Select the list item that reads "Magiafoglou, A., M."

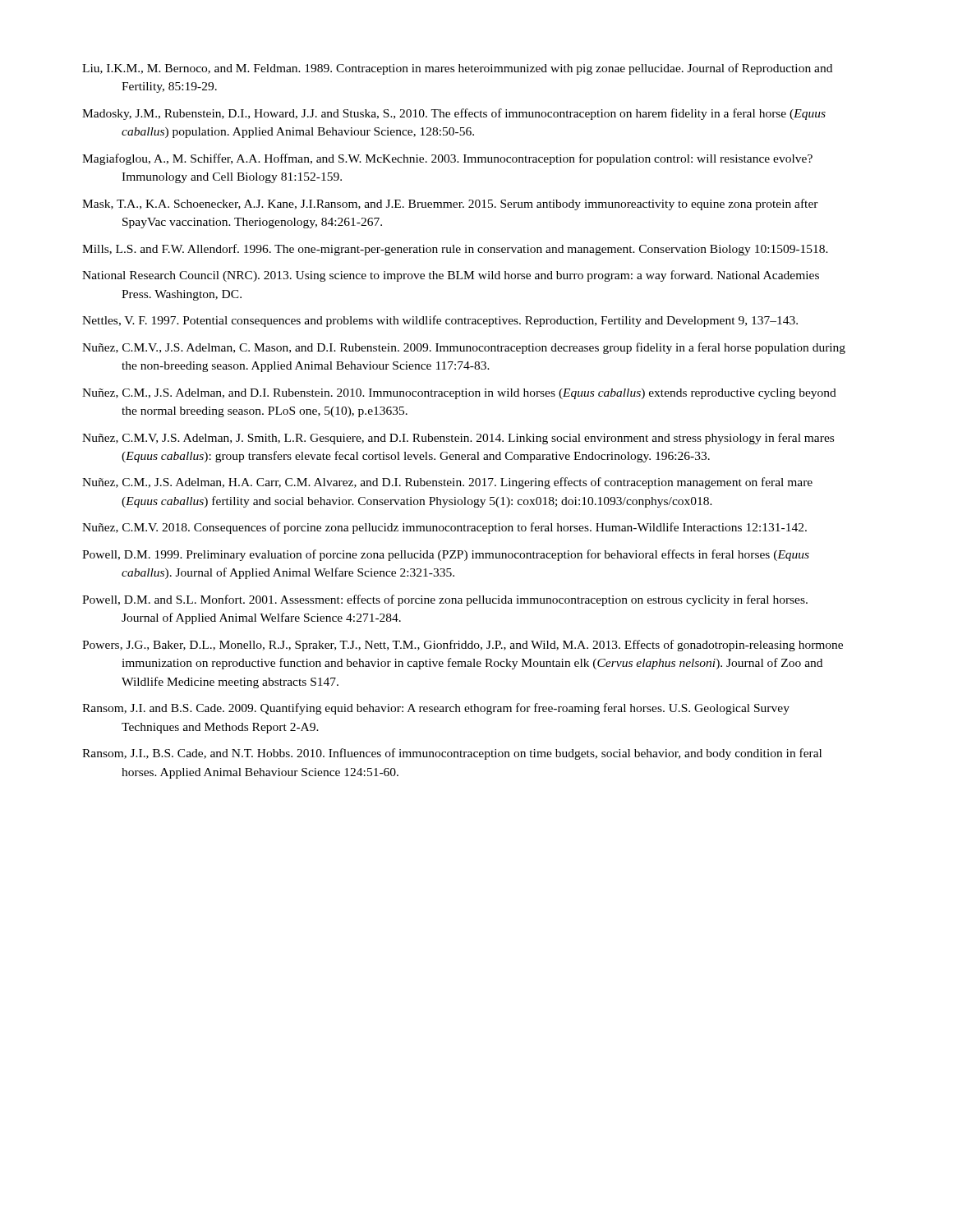(x=447, y=167)
